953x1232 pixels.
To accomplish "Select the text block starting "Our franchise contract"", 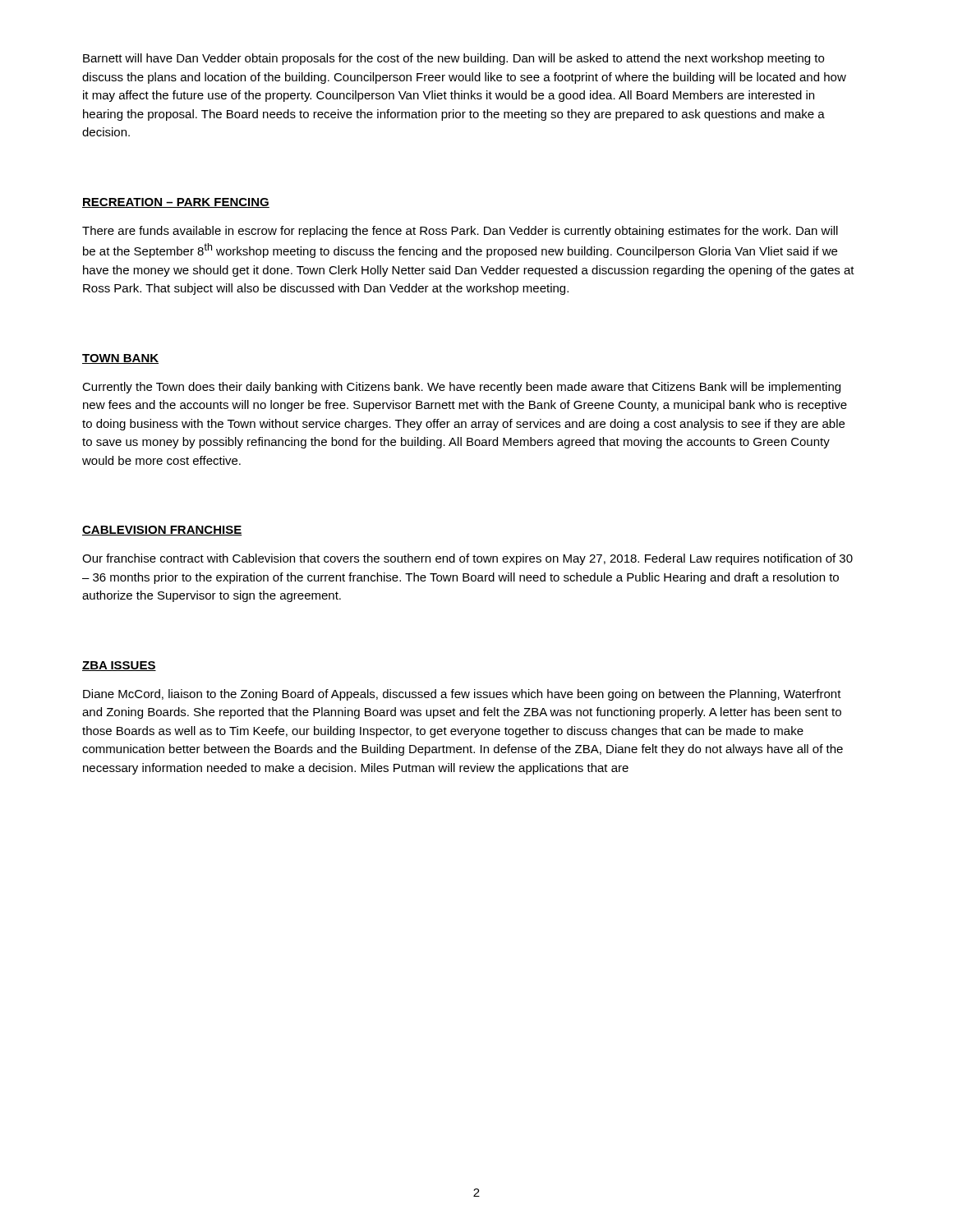I will [467, 577].
